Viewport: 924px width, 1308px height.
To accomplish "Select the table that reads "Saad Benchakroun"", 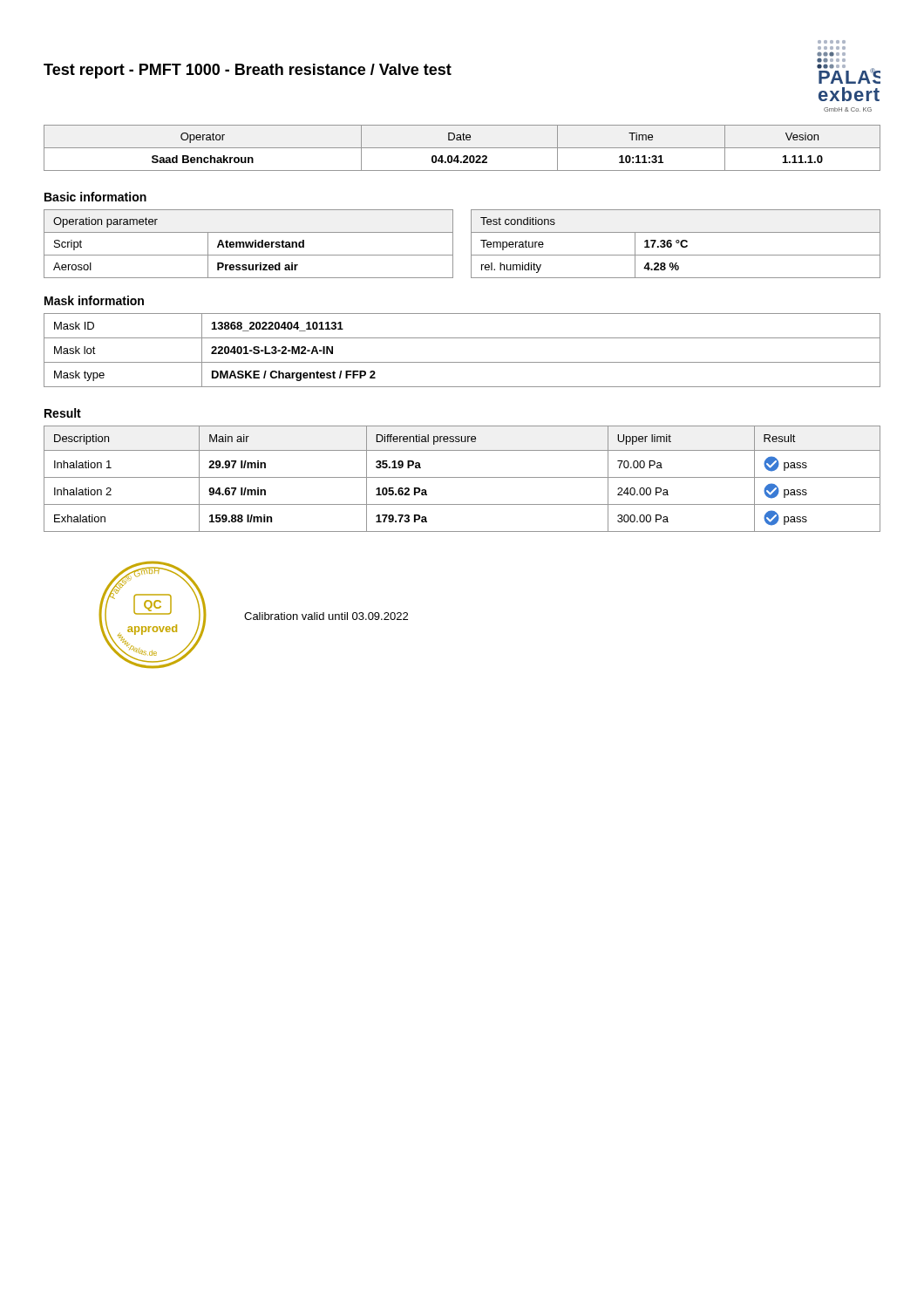I will (462, 148).
